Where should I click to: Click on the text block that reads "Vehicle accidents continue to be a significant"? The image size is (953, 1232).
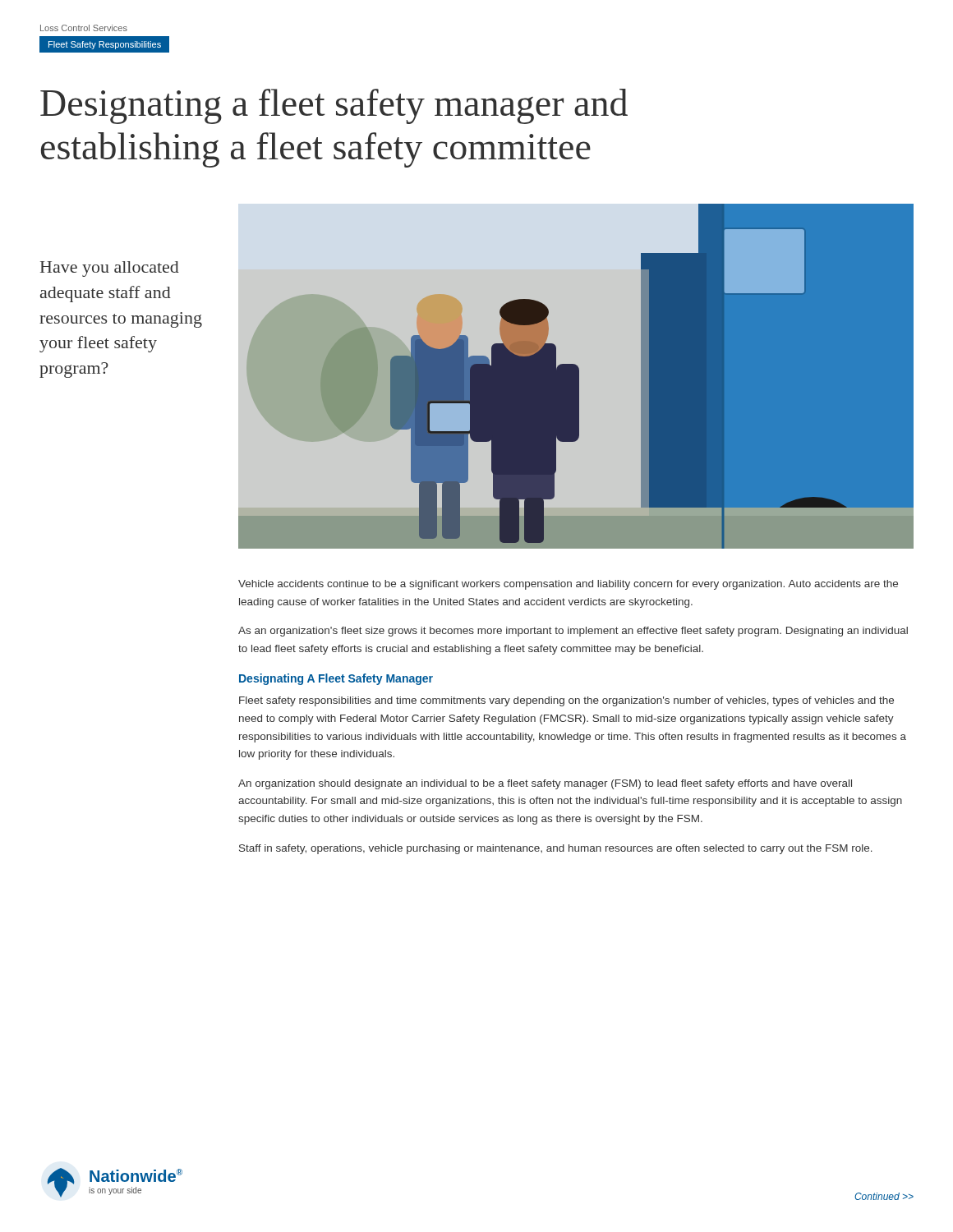click(576, 616)
